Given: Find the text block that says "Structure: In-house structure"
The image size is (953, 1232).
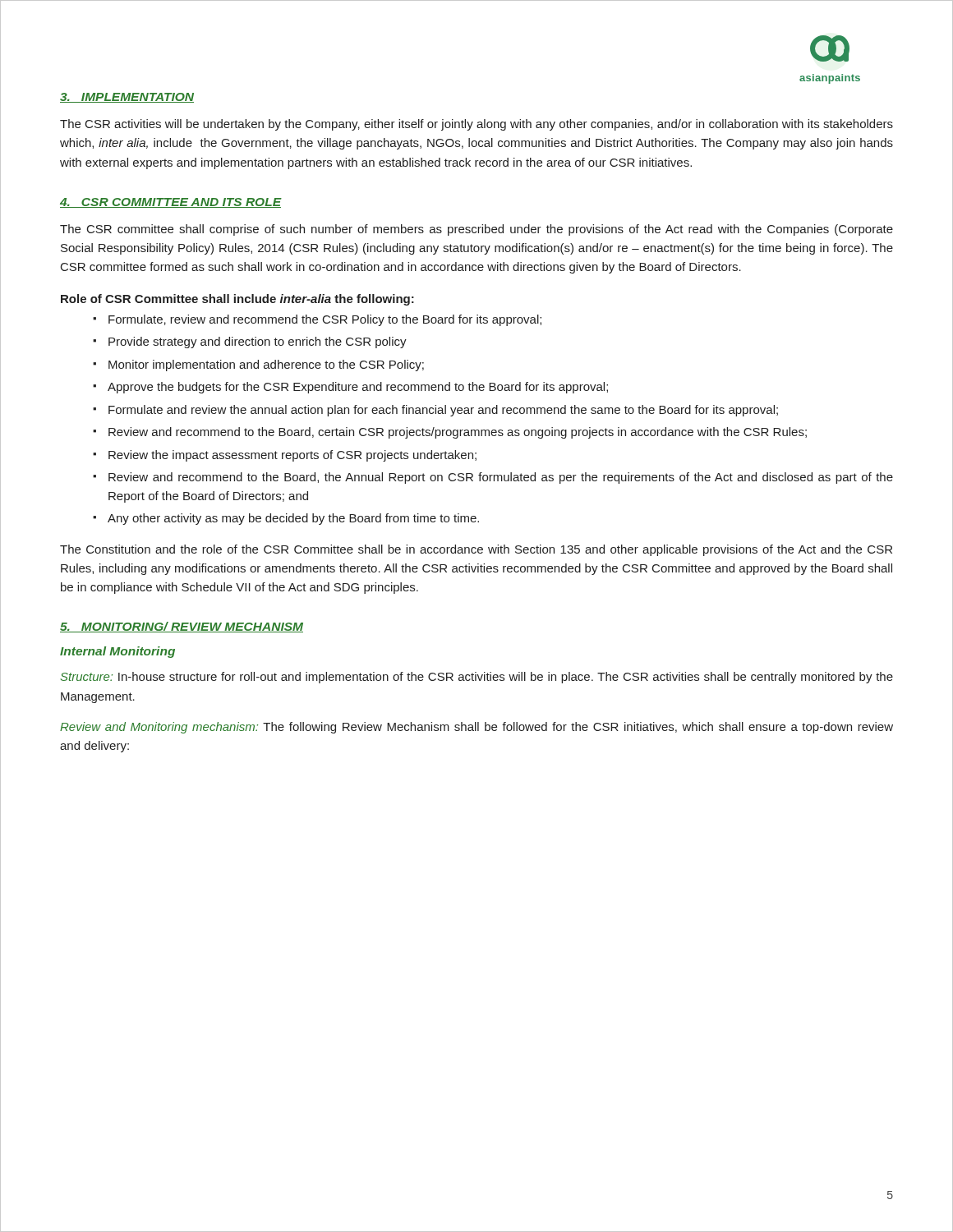Looking at the screenshot, I should point(476,686).
